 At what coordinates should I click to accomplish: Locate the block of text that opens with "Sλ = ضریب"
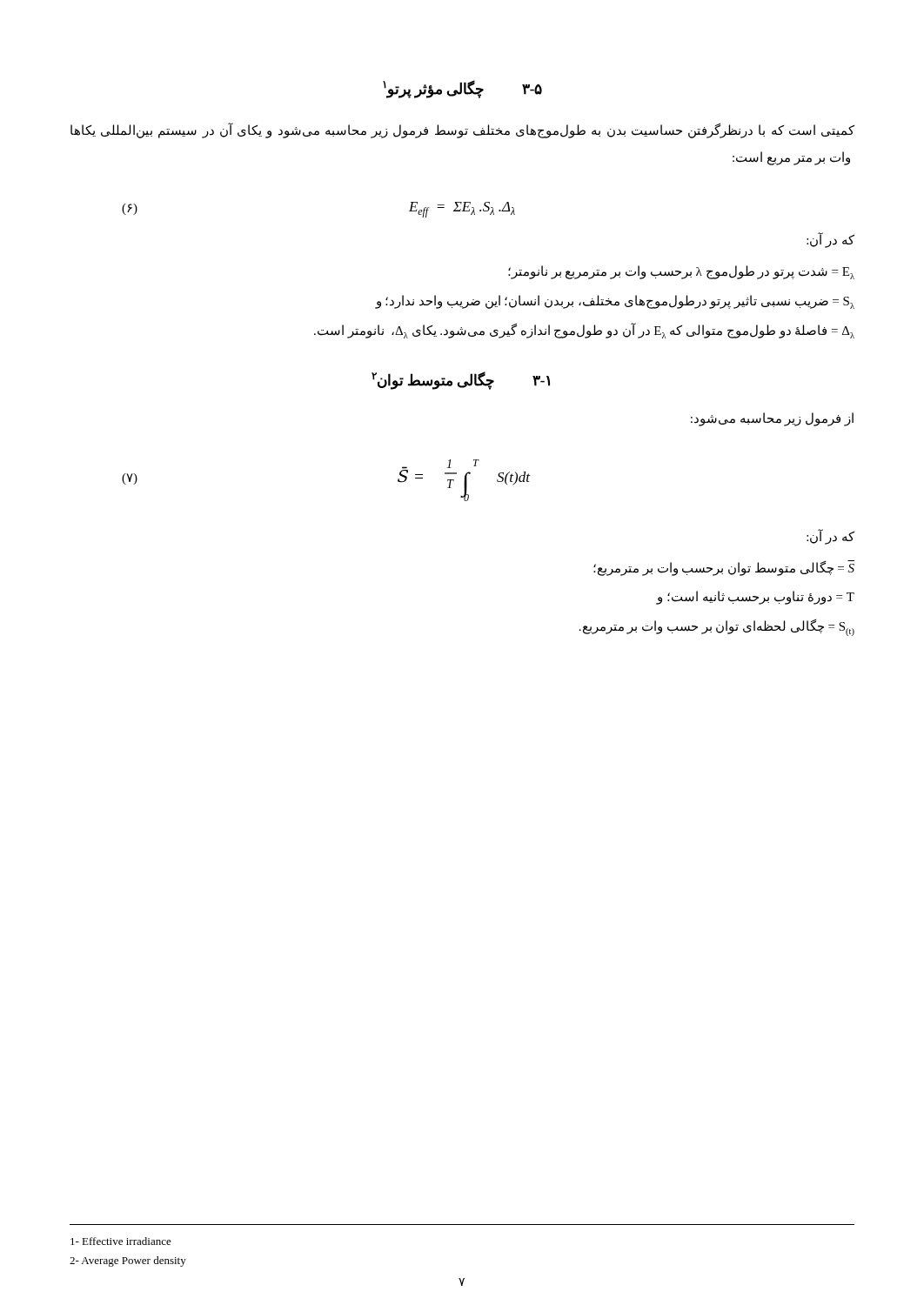(x=615, y=302)
